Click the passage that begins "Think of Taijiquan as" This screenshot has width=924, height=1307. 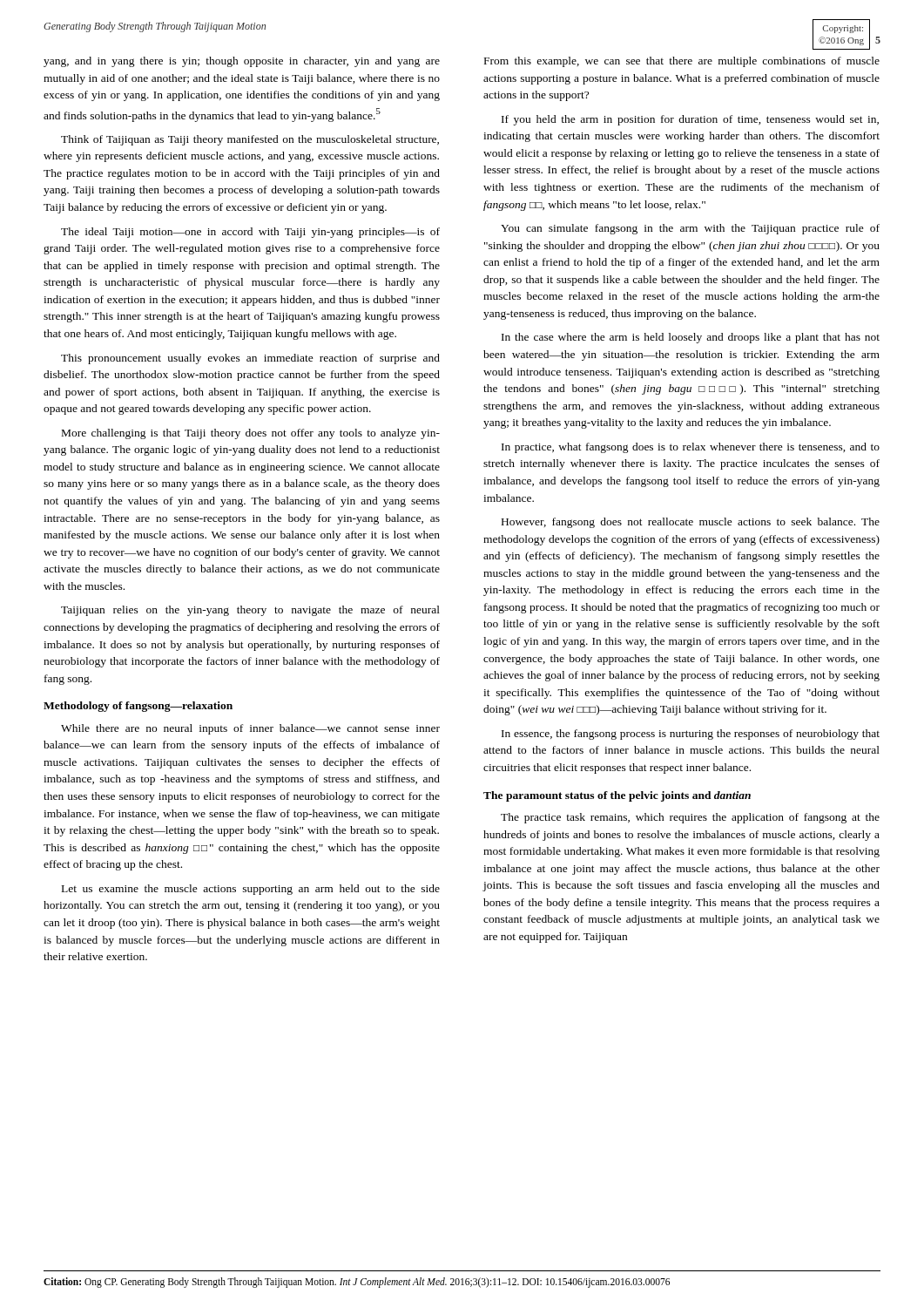pyautogui.click(x=242, y=173)
